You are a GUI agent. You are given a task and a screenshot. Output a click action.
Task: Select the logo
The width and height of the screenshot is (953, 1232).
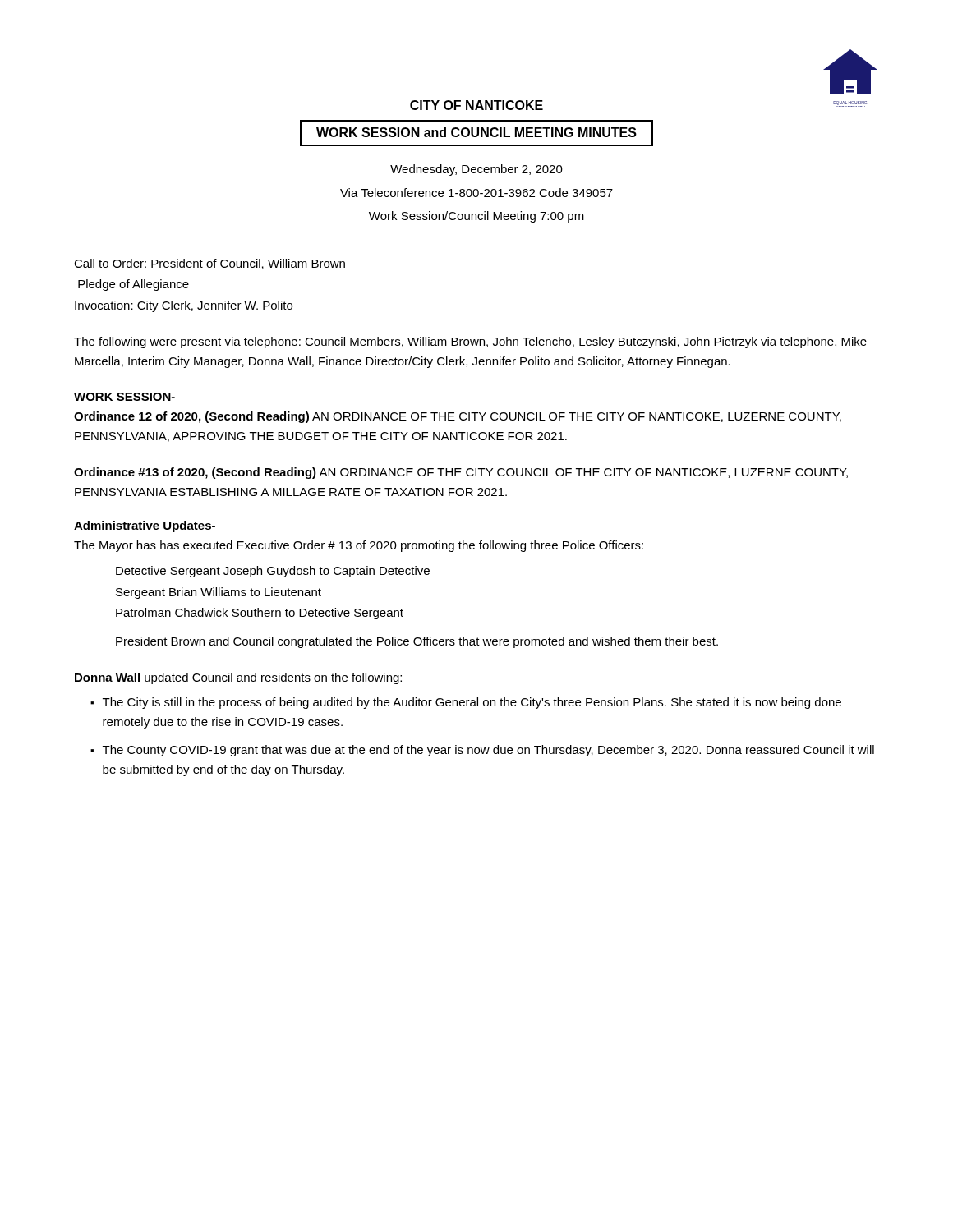[850, 77]
